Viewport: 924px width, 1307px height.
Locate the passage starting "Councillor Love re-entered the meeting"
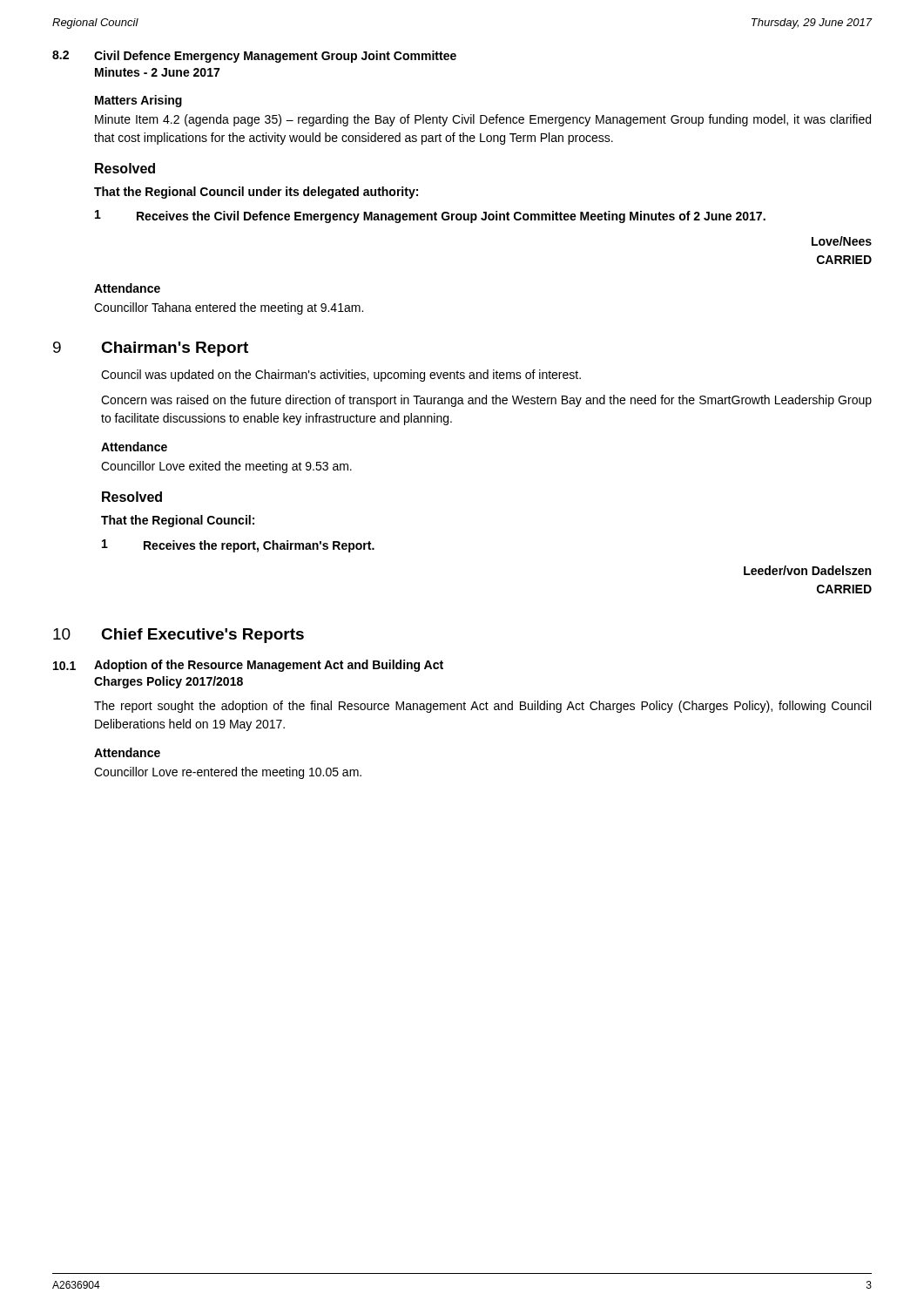pyautogui.click(x=228, y=772)
